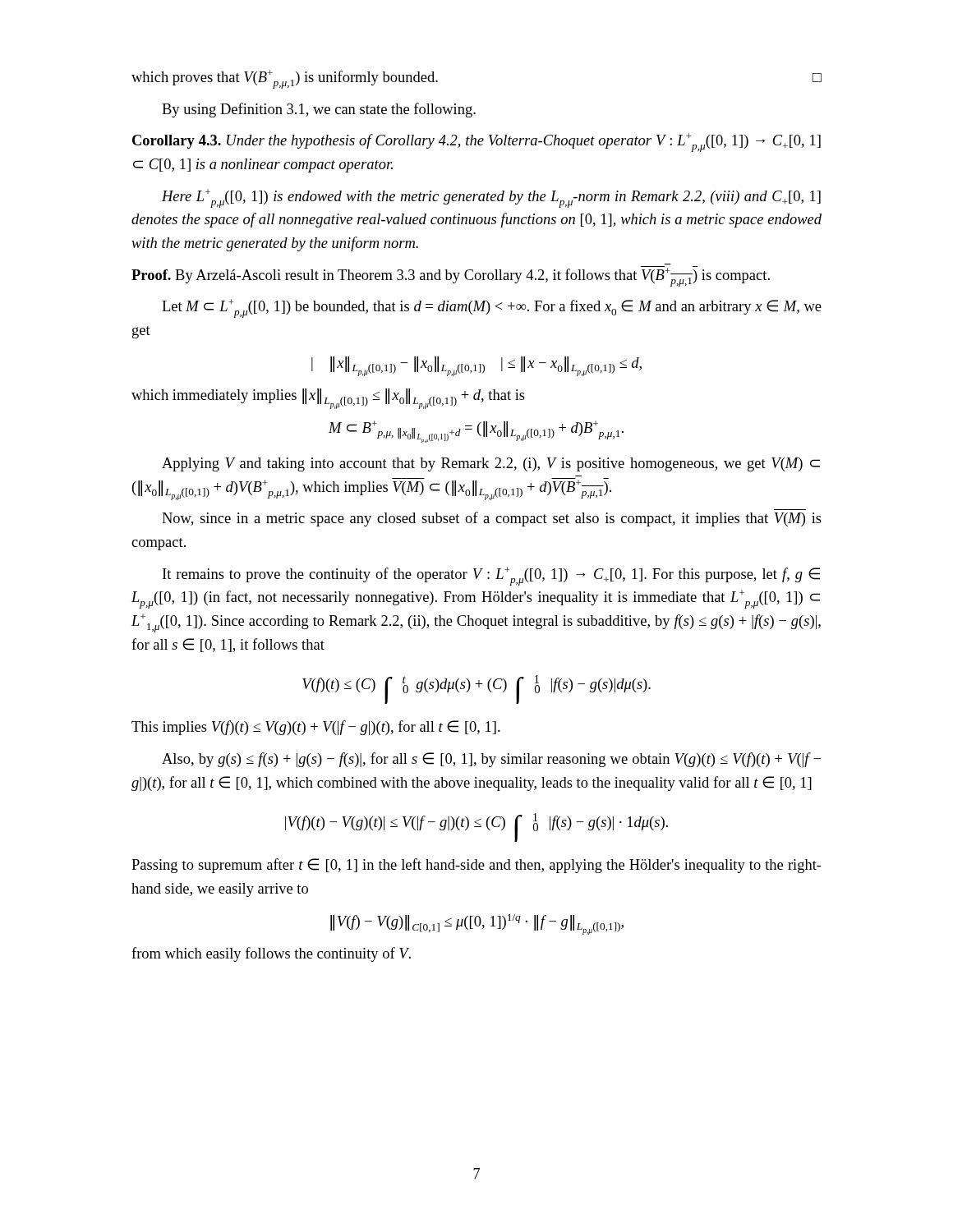Find the block on this page that starts "which proves that V(B+p,μ,1) is uniformly"

tap(274, 82)
